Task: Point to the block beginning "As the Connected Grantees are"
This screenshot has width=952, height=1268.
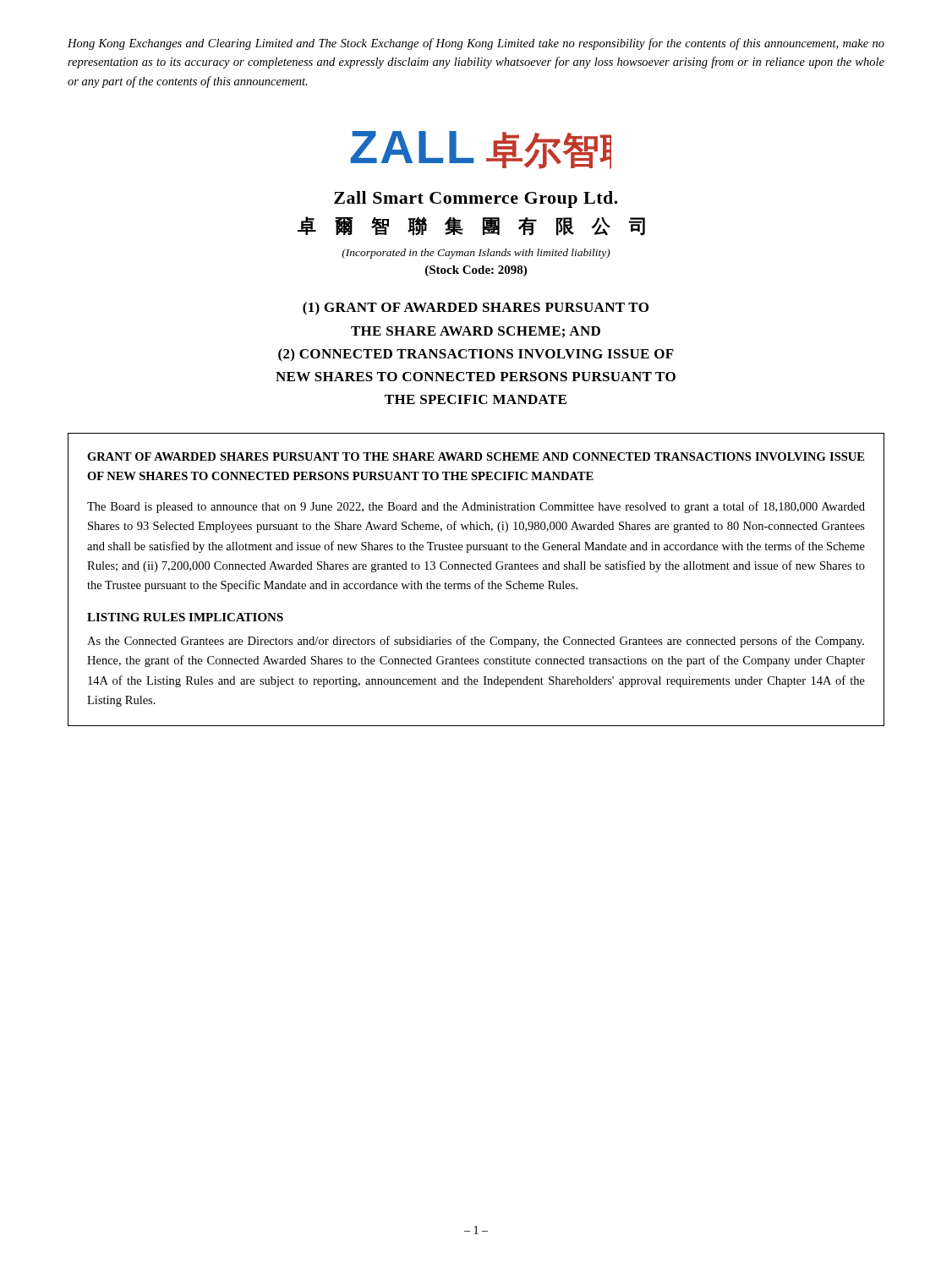Action: (476, 670)
